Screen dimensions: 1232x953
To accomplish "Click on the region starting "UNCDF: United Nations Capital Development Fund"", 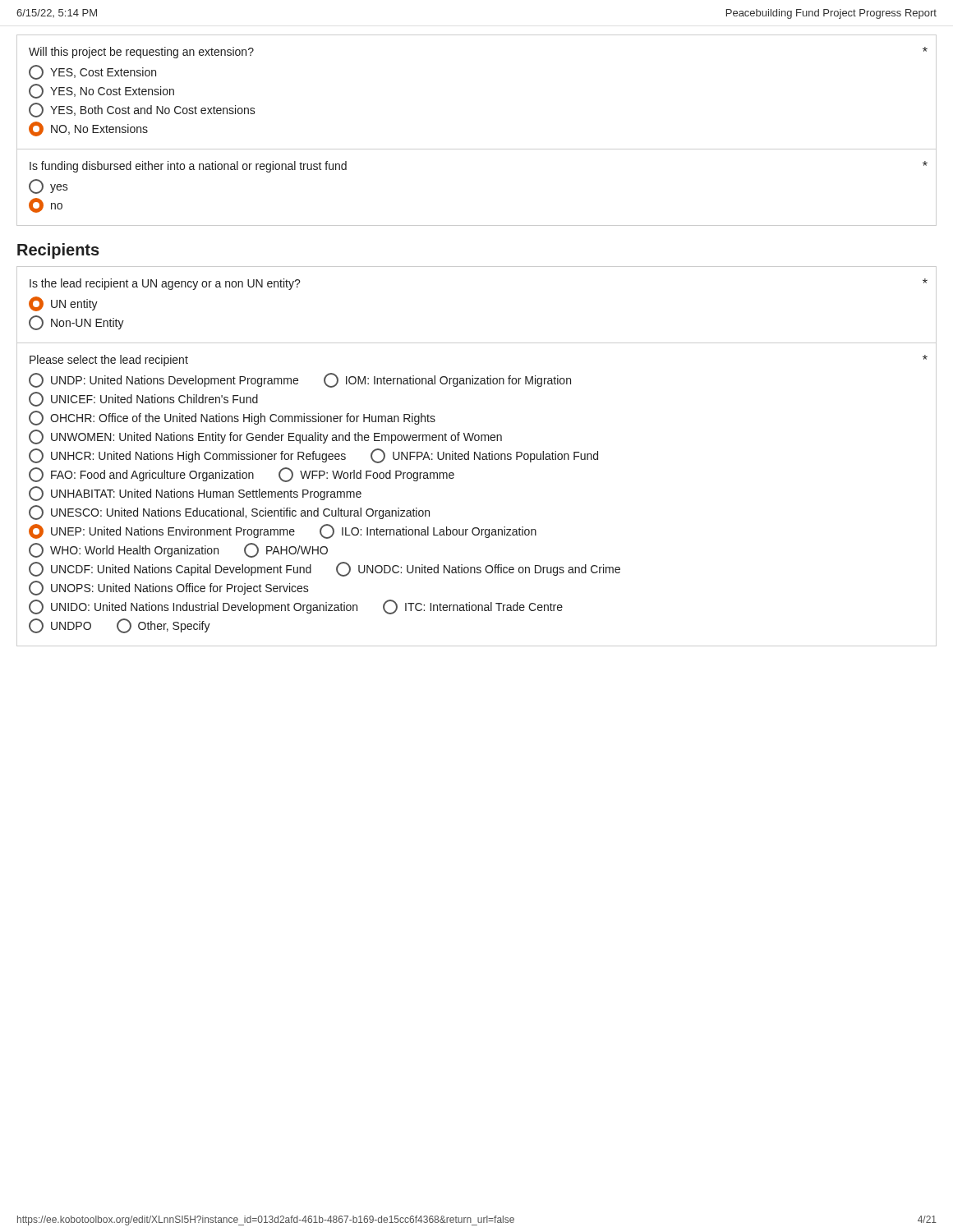I will point(170,569).
